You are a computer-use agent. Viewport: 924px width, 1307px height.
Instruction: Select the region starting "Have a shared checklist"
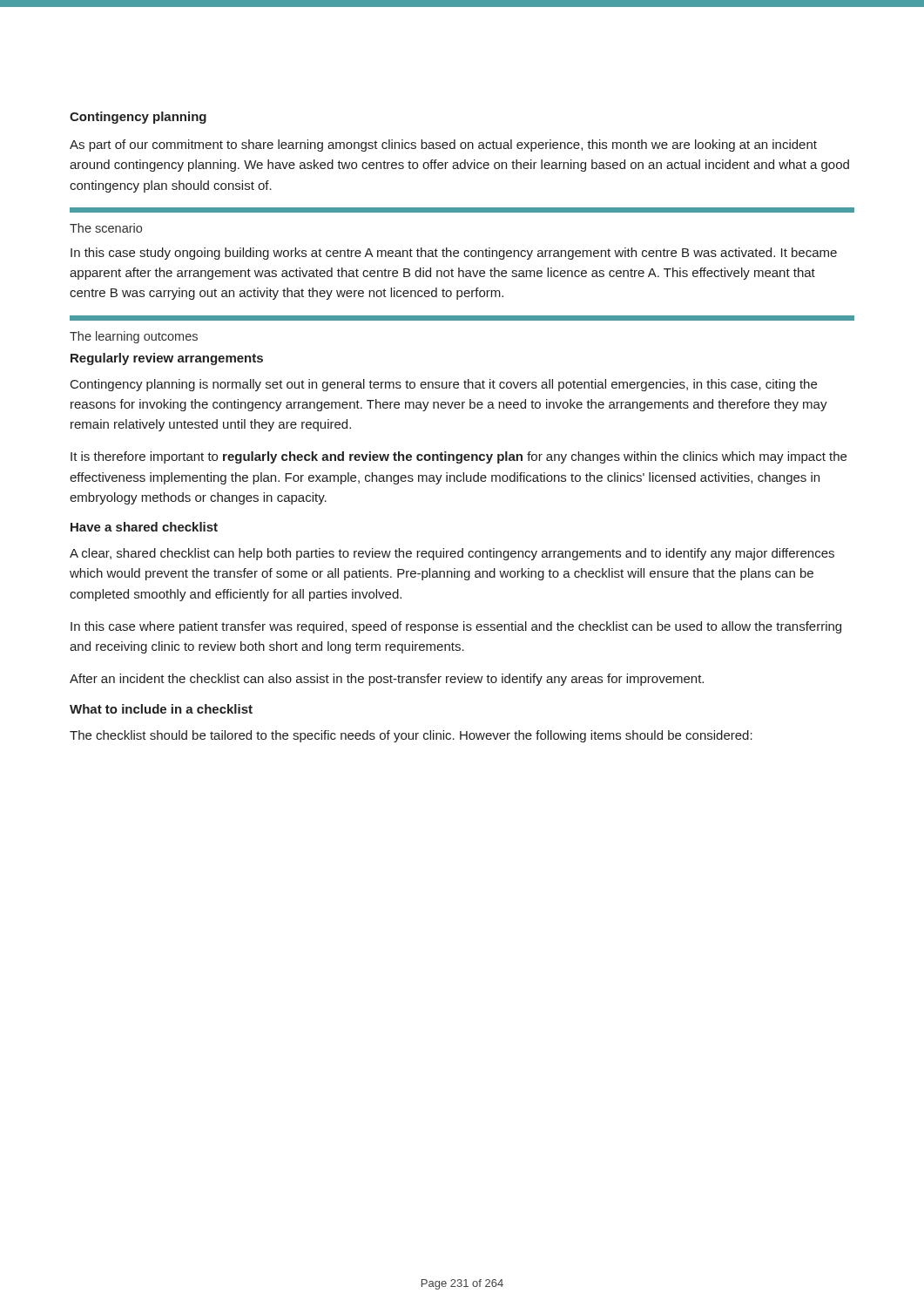click(x=144, y=527)
